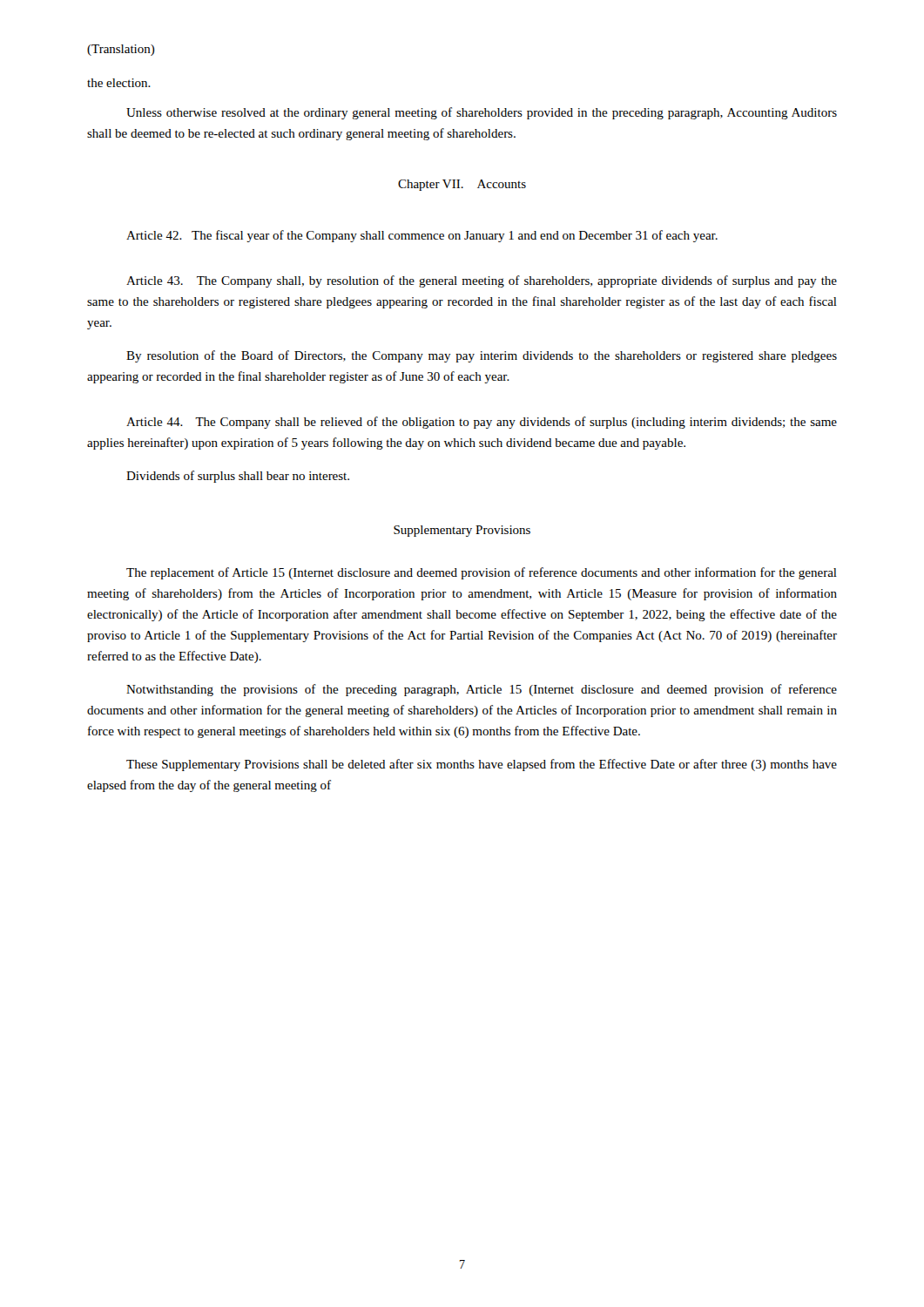Find the text block that reads "Article 44. The Company shall be"
The image size is (924, 1307).
tap(462, 432)
